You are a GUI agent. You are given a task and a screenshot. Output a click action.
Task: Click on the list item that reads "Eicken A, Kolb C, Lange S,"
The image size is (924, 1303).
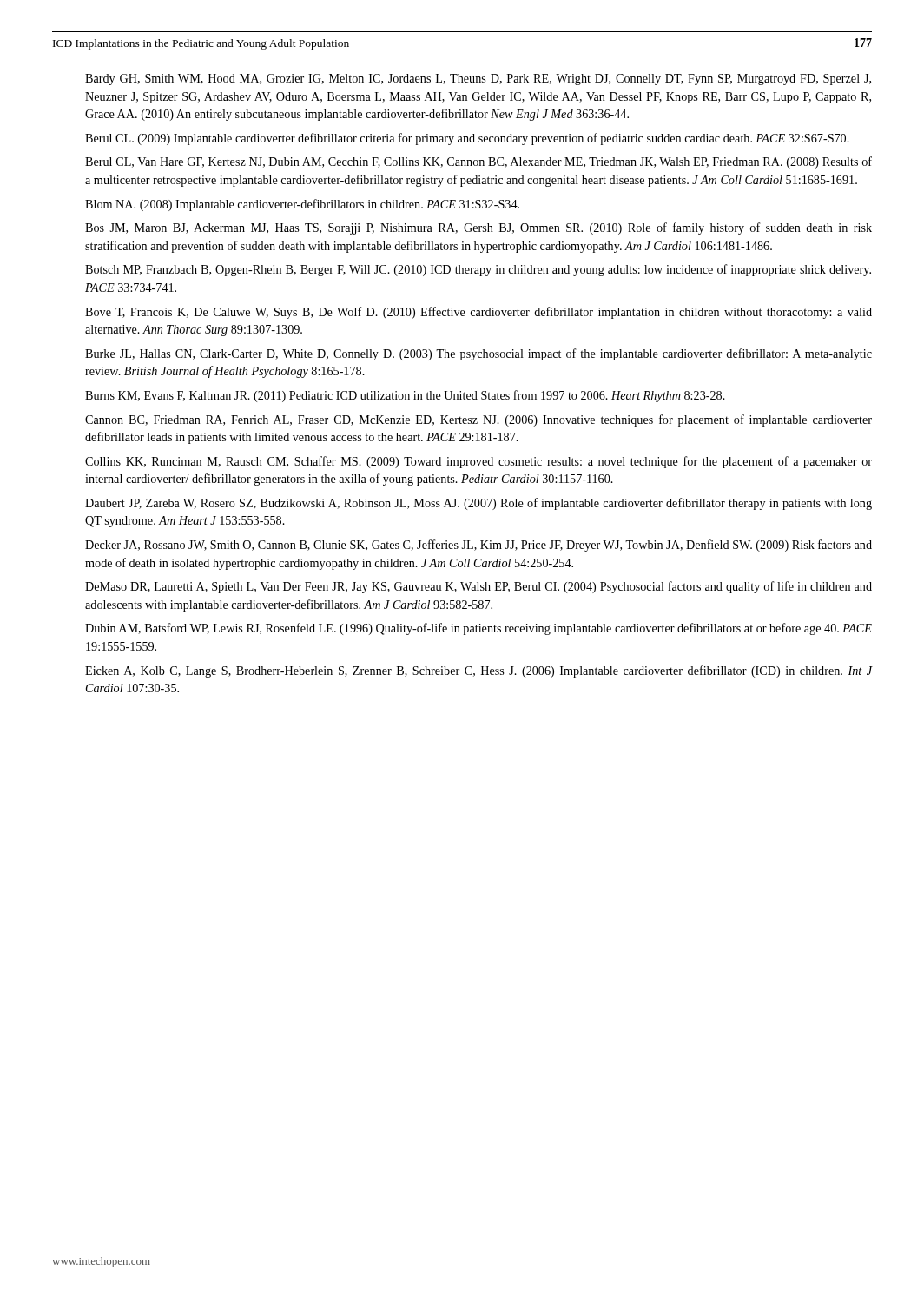click(462, 680)
